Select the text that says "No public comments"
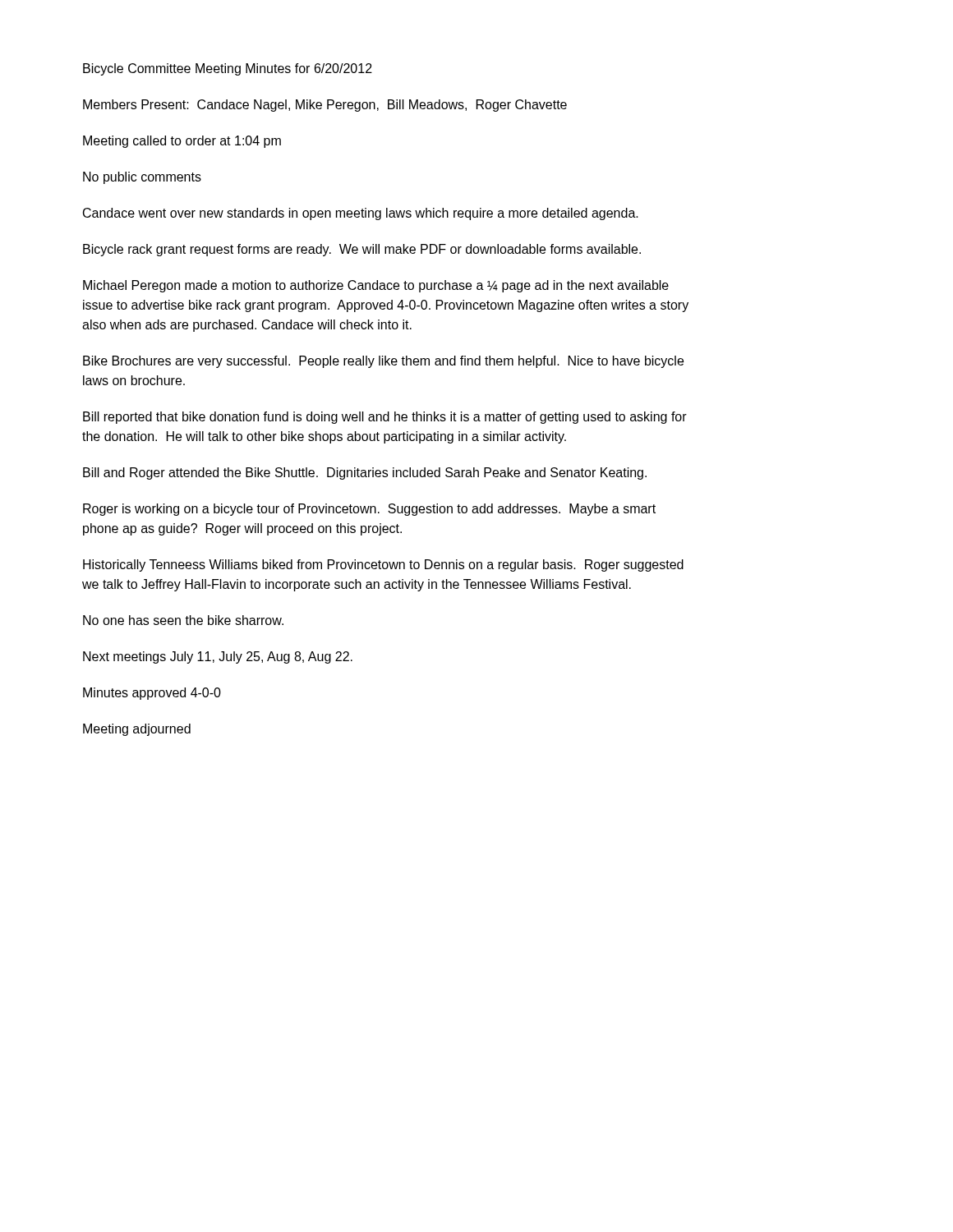The image size is (953, 1232). coord(142,177)
